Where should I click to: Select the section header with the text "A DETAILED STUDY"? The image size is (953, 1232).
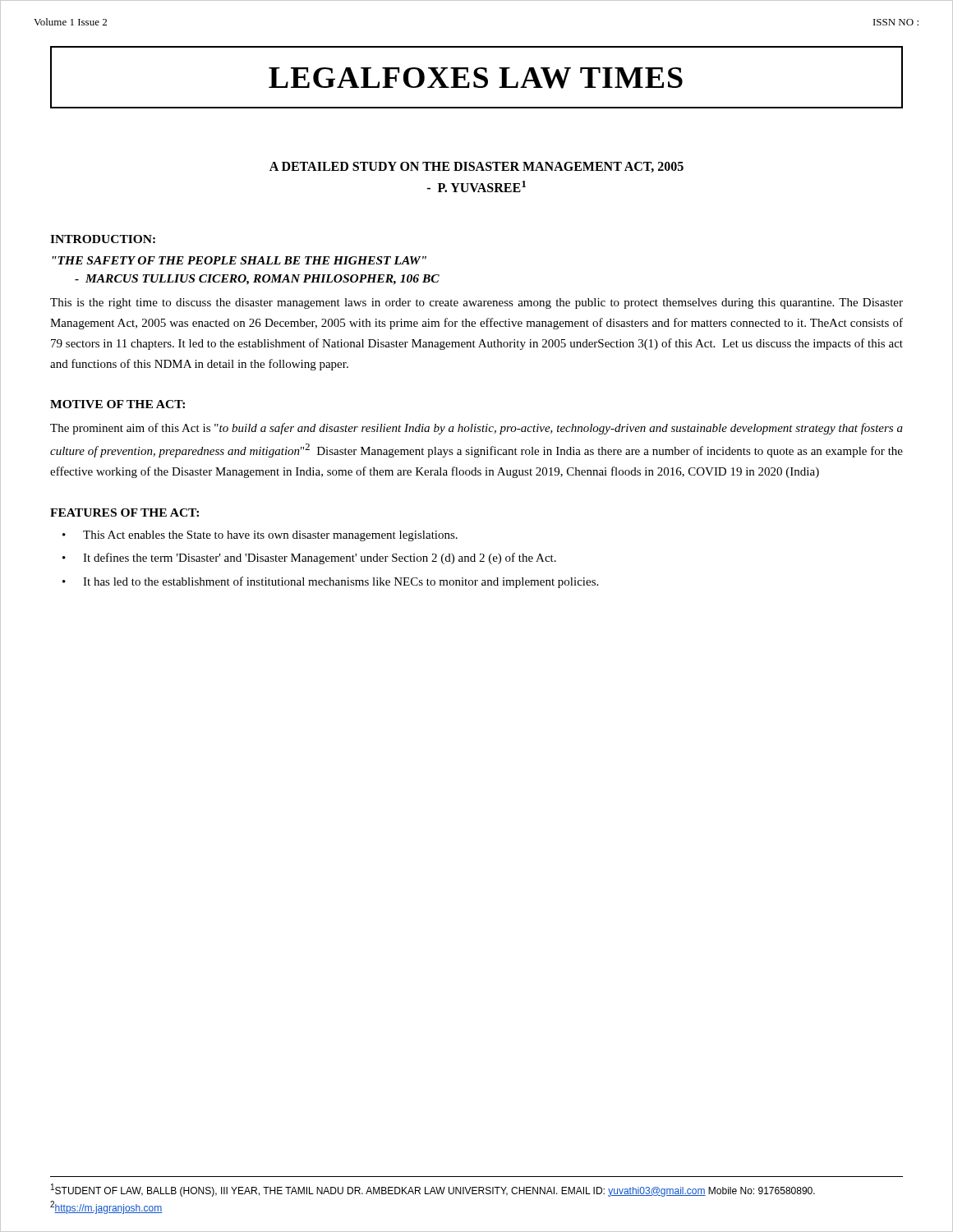coord(476,166)
